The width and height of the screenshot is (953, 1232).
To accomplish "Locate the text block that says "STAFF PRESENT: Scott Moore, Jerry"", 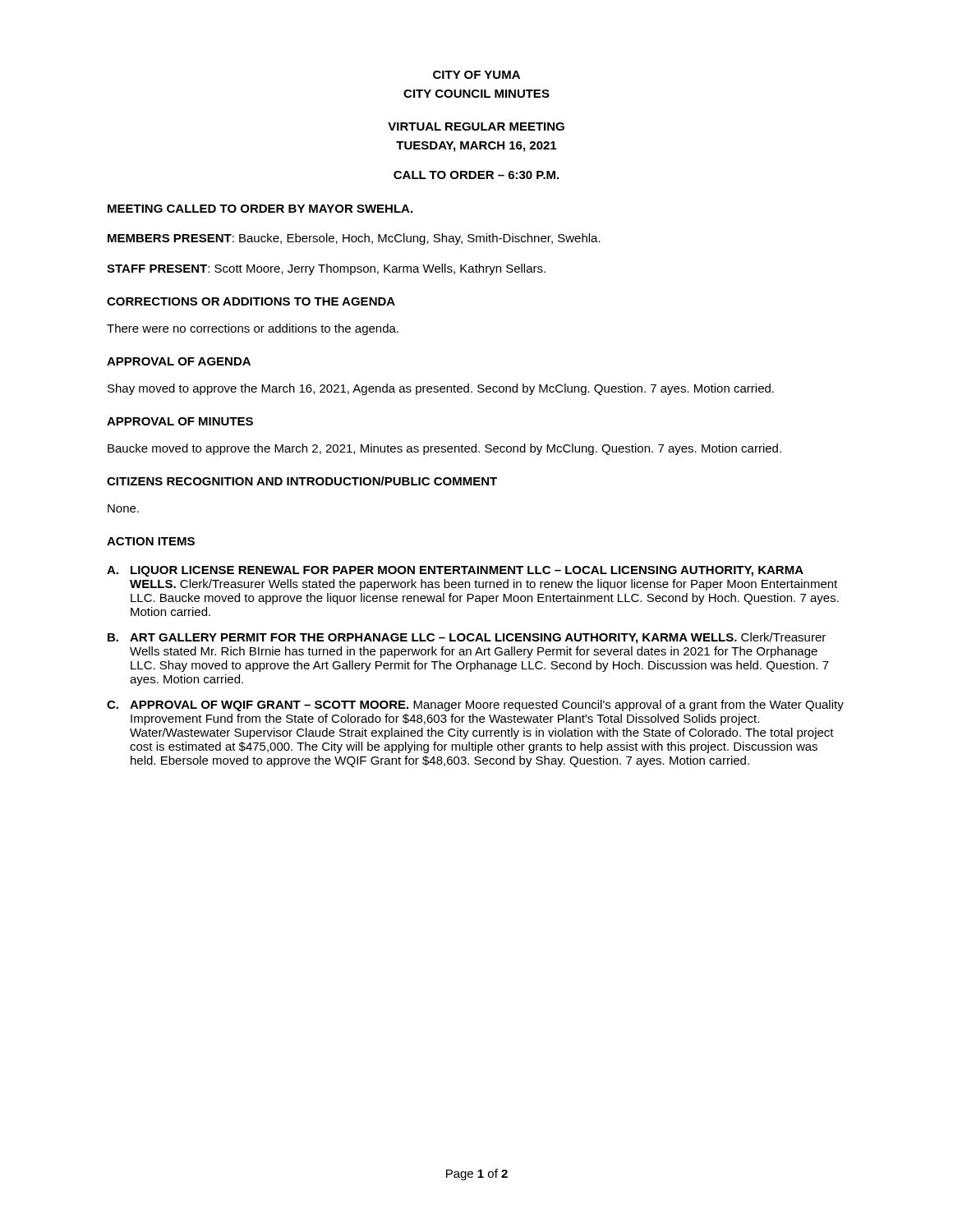I will pyautogui.click(x=476, y=268).
